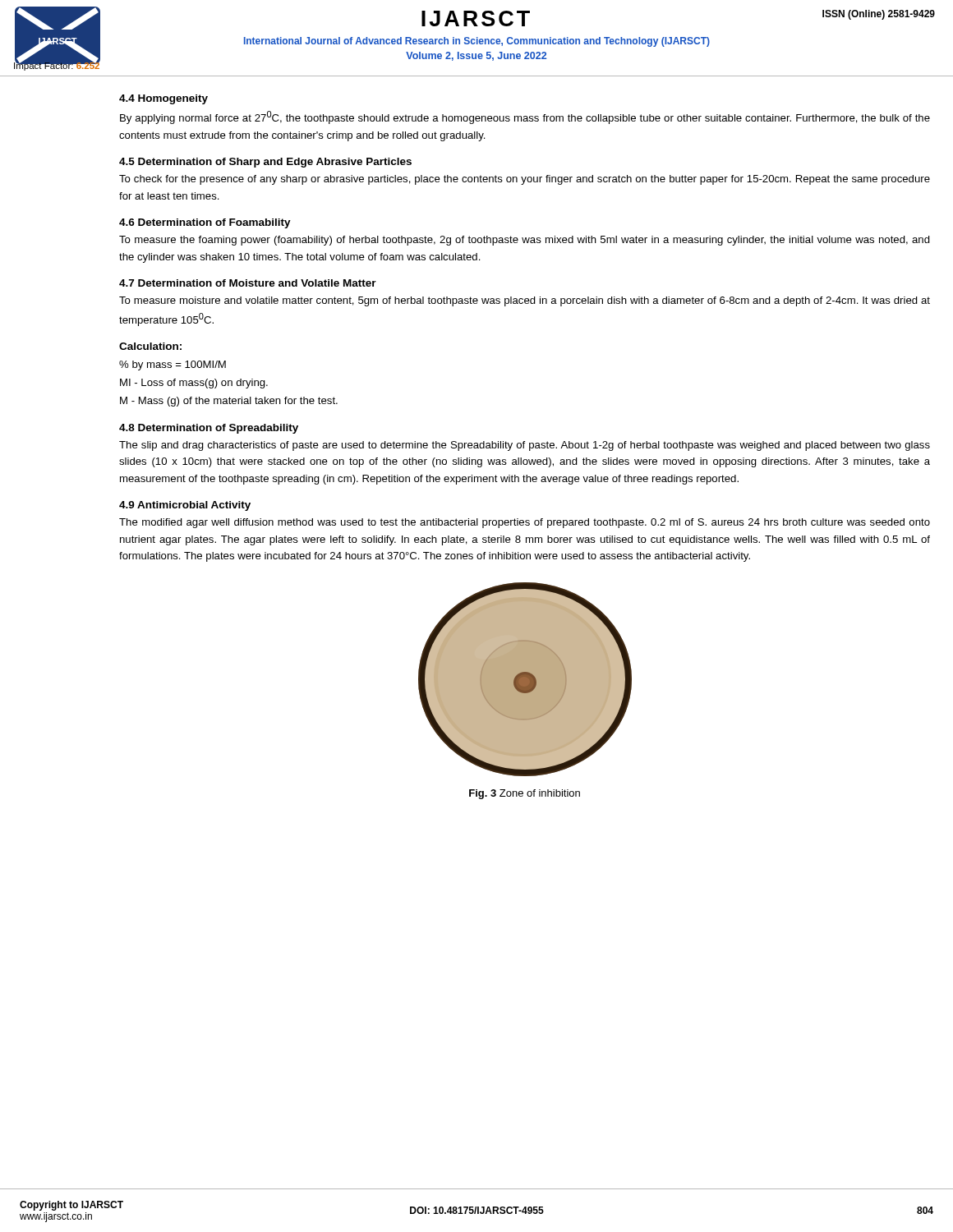Screen dimensions: 1232x953
Task: Select the text block that reads "To check for the presence of any sharp"
Action: pos(525,187)
